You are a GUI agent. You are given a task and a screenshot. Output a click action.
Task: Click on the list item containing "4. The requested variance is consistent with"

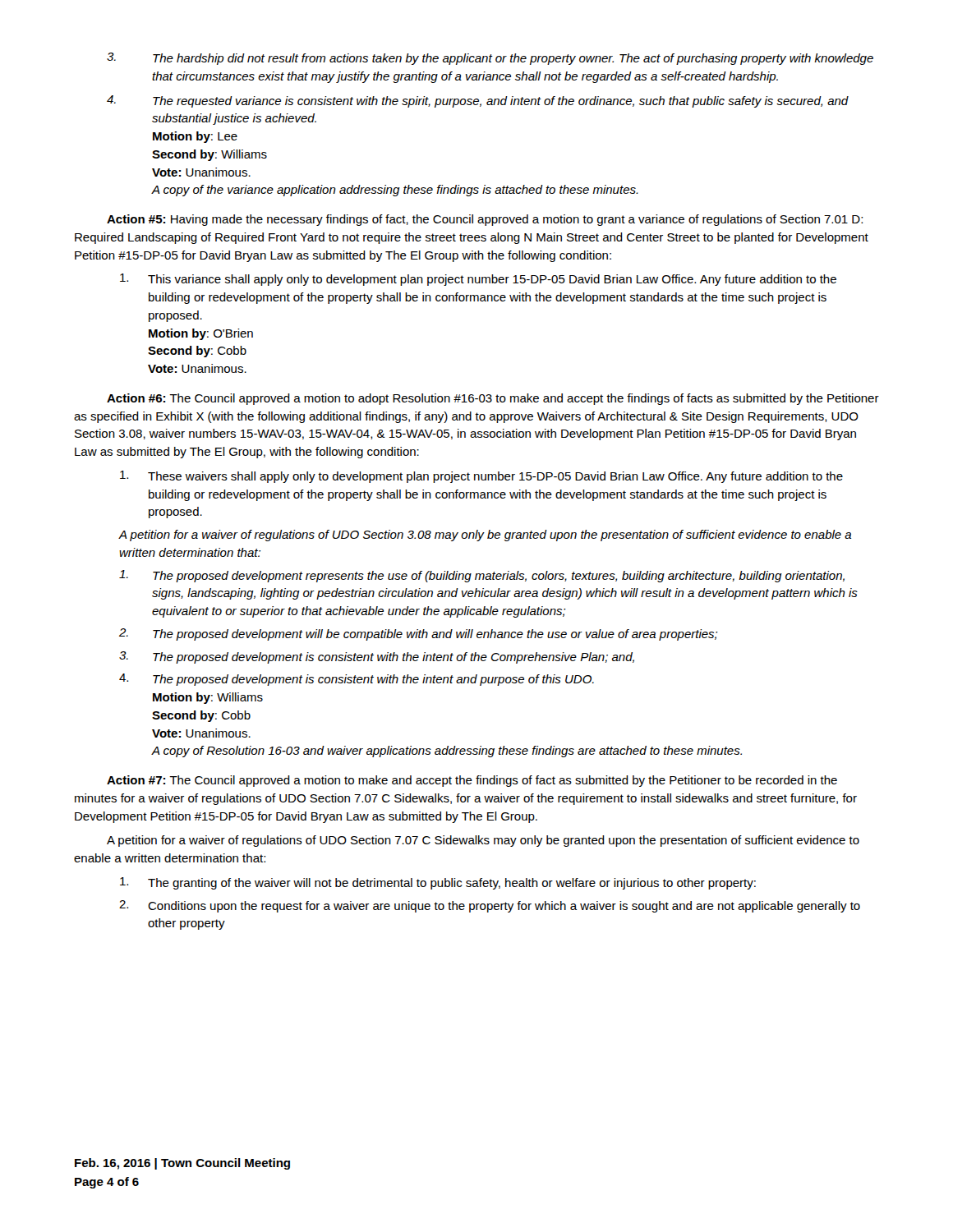tap(478, 101)
